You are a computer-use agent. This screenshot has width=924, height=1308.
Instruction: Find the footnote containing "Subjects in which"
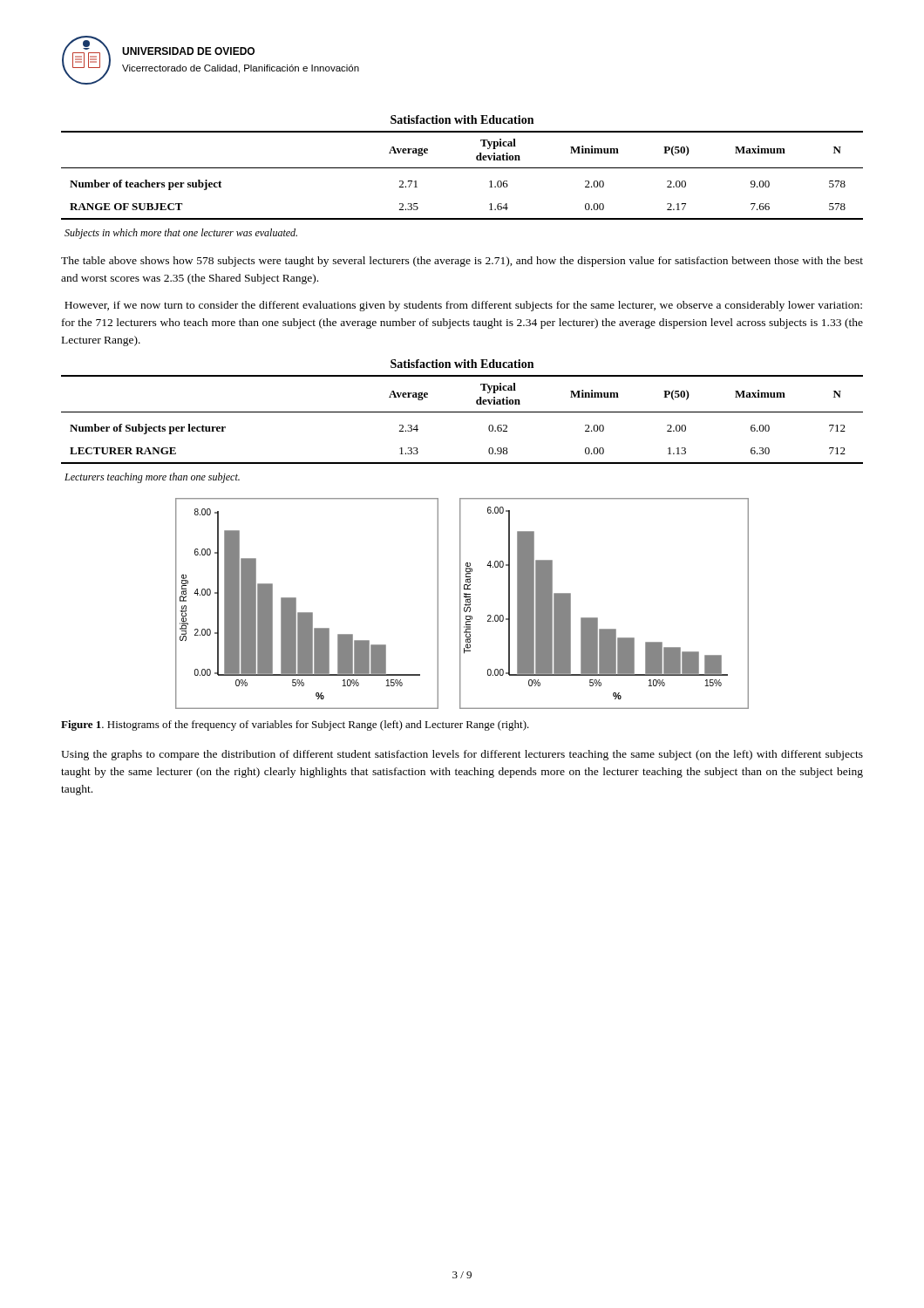point(181,233)
